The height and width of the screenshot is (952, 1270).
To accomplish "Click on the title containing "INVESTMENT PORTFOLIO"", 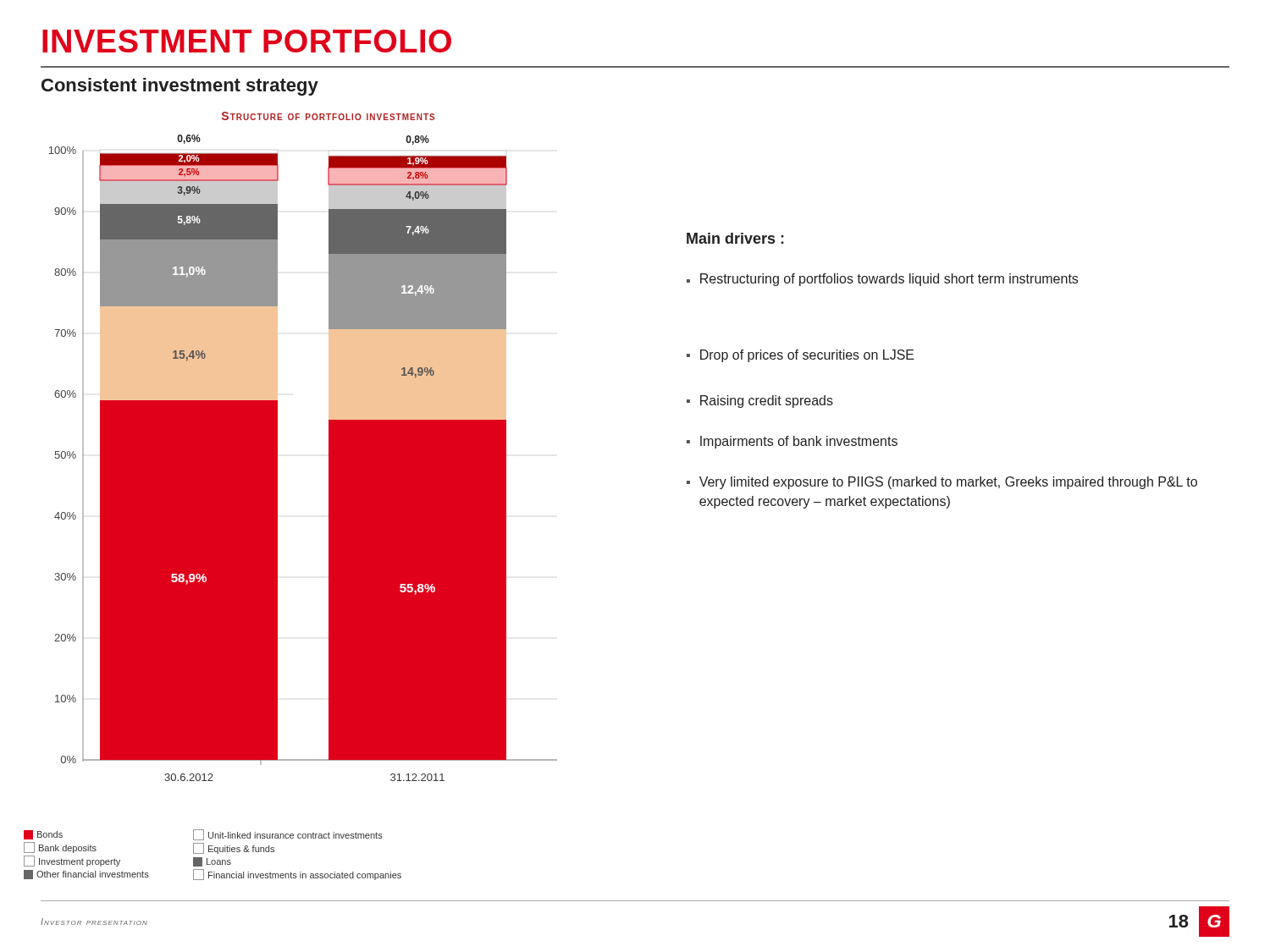I will point(247,41).
